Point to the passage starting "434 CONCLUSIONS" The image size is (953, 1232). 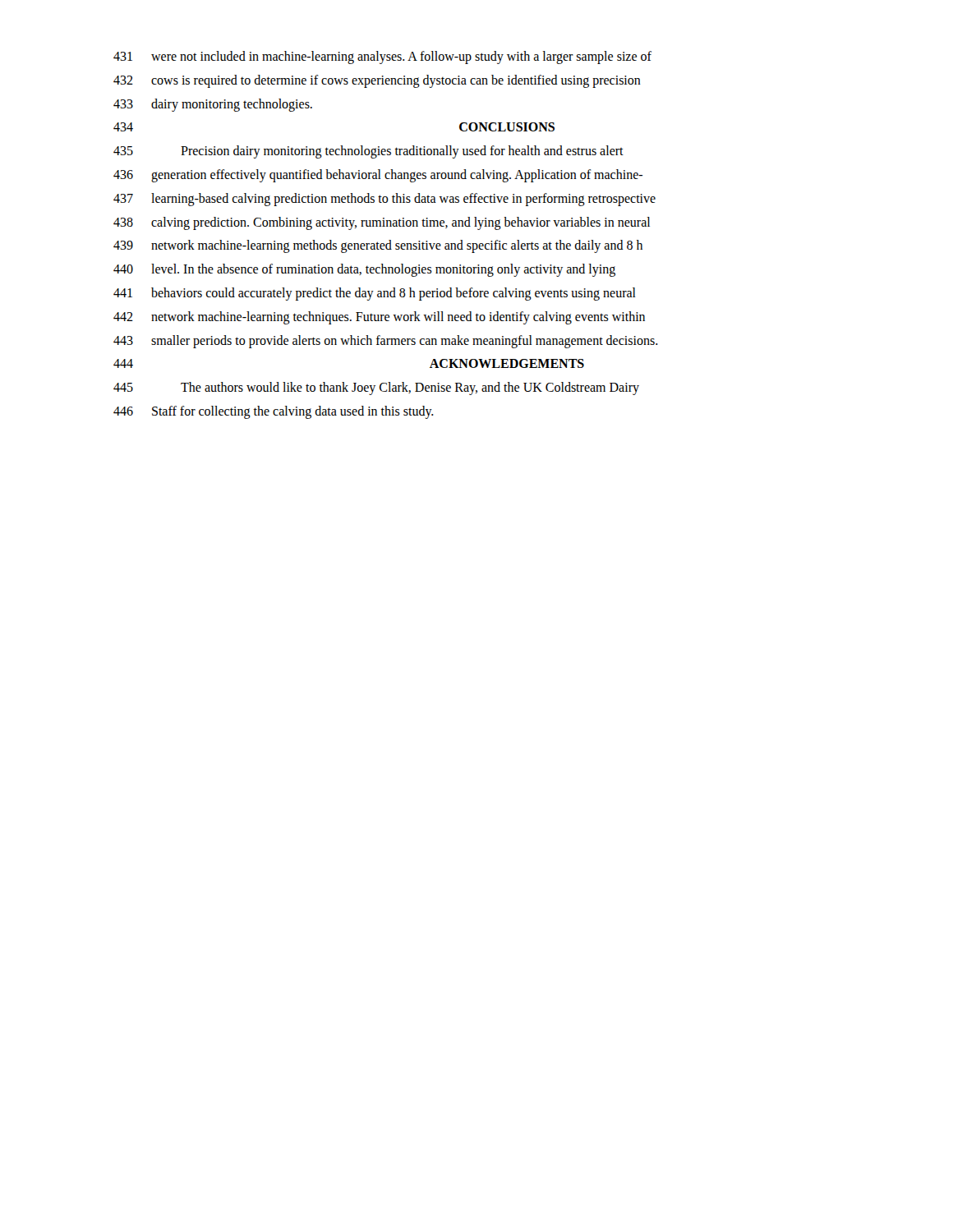[x=476, y=128]
